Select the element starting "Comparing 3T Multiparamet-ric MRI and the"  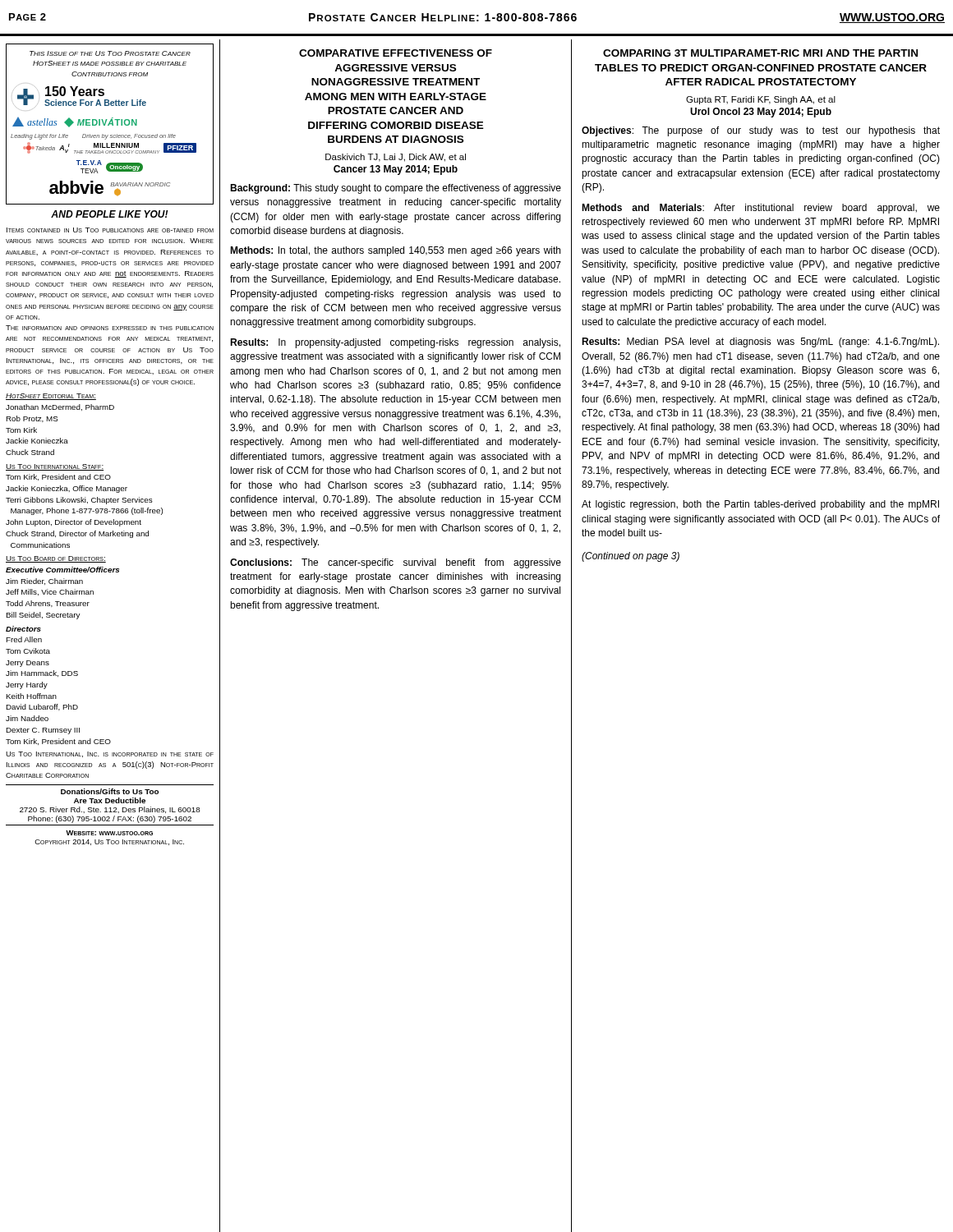coord(761,67)
